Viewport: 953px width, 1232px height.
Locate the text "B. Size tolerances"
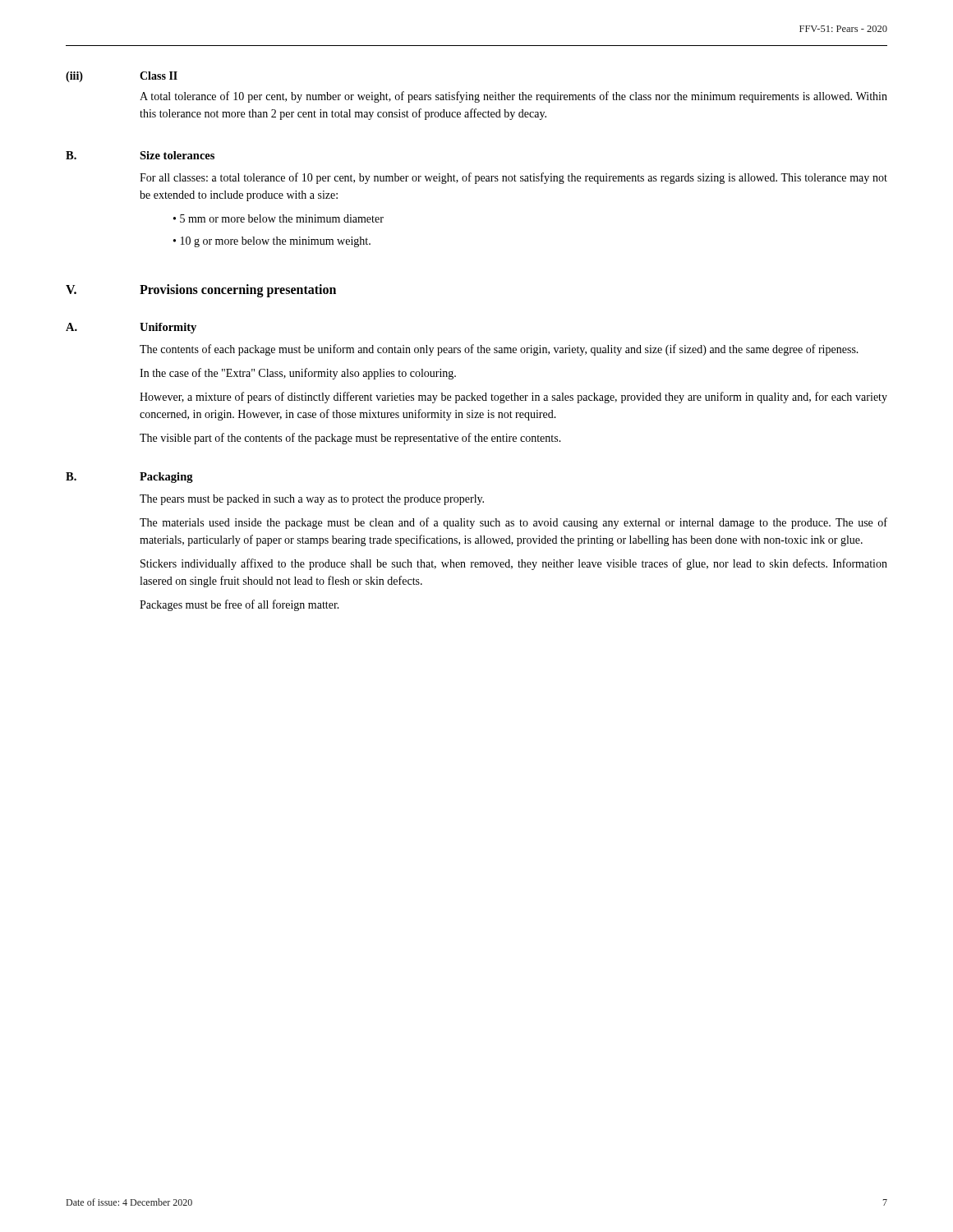[140, 156]
